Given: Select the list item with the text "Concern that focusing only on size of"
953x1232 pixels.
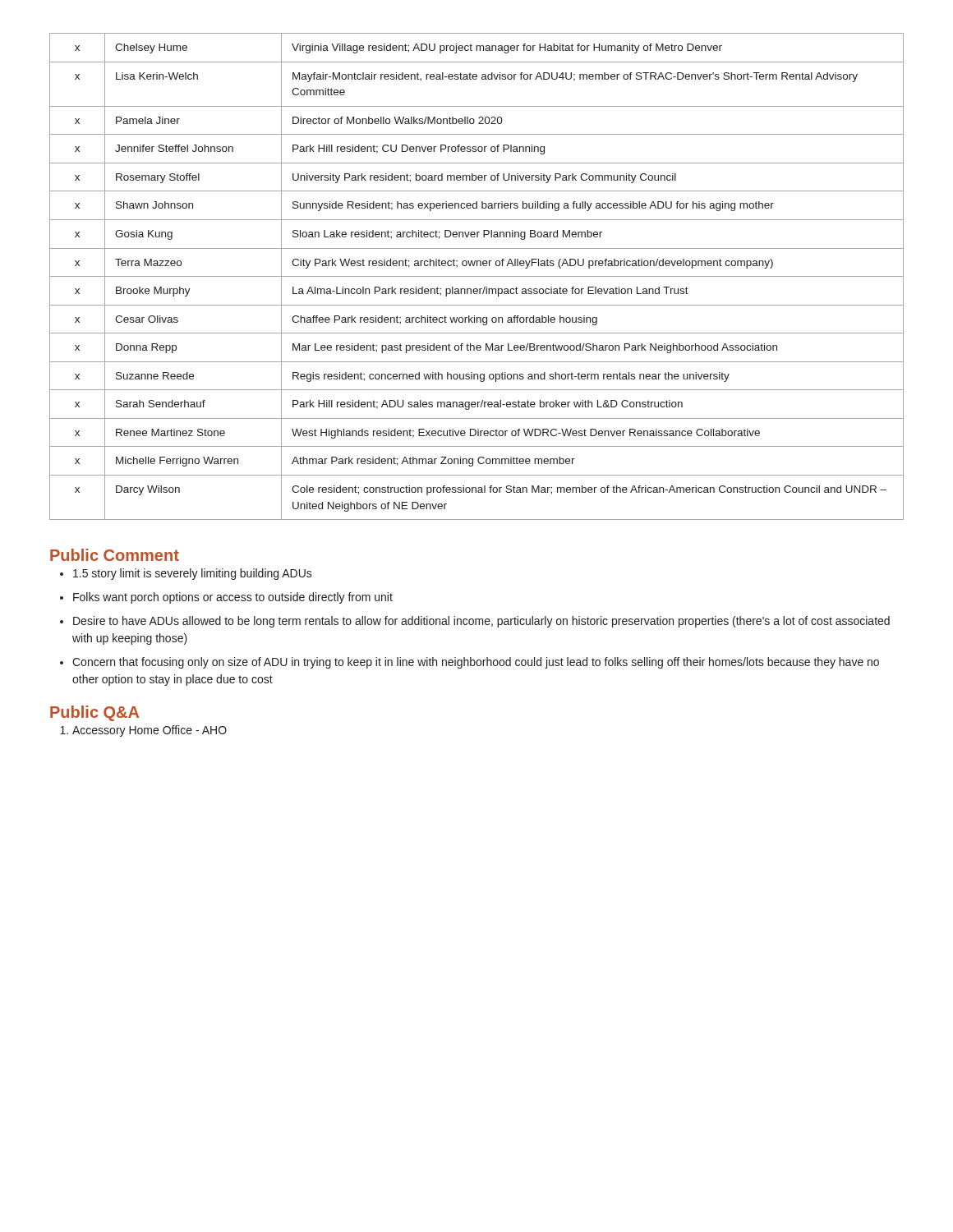Looking at the screenshot, I should coord(476,671).
